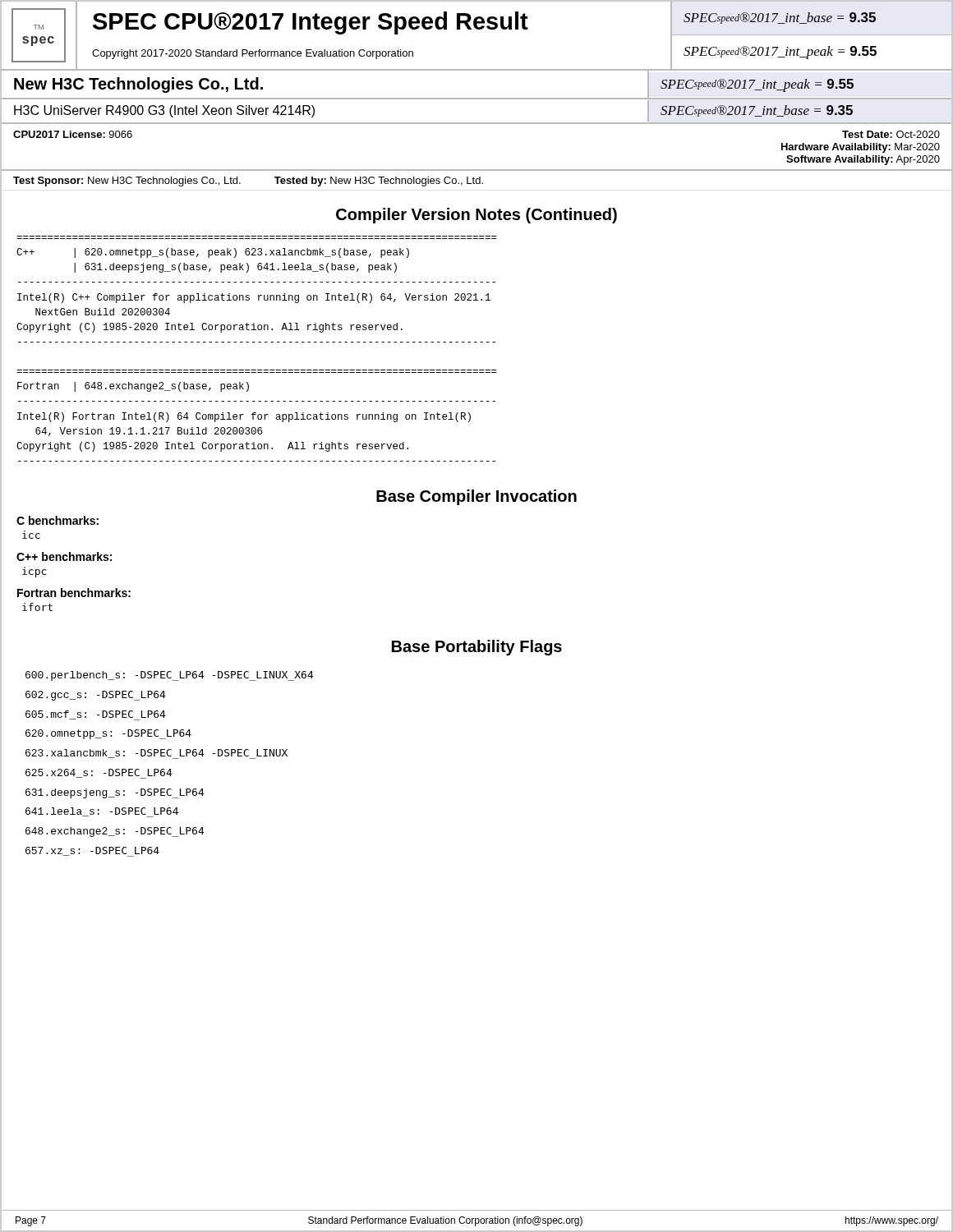Point to the region starting "641.leela_s: -DSPEC_LP64"
This screenshot has height=1232, width=953.
point(102,812)
